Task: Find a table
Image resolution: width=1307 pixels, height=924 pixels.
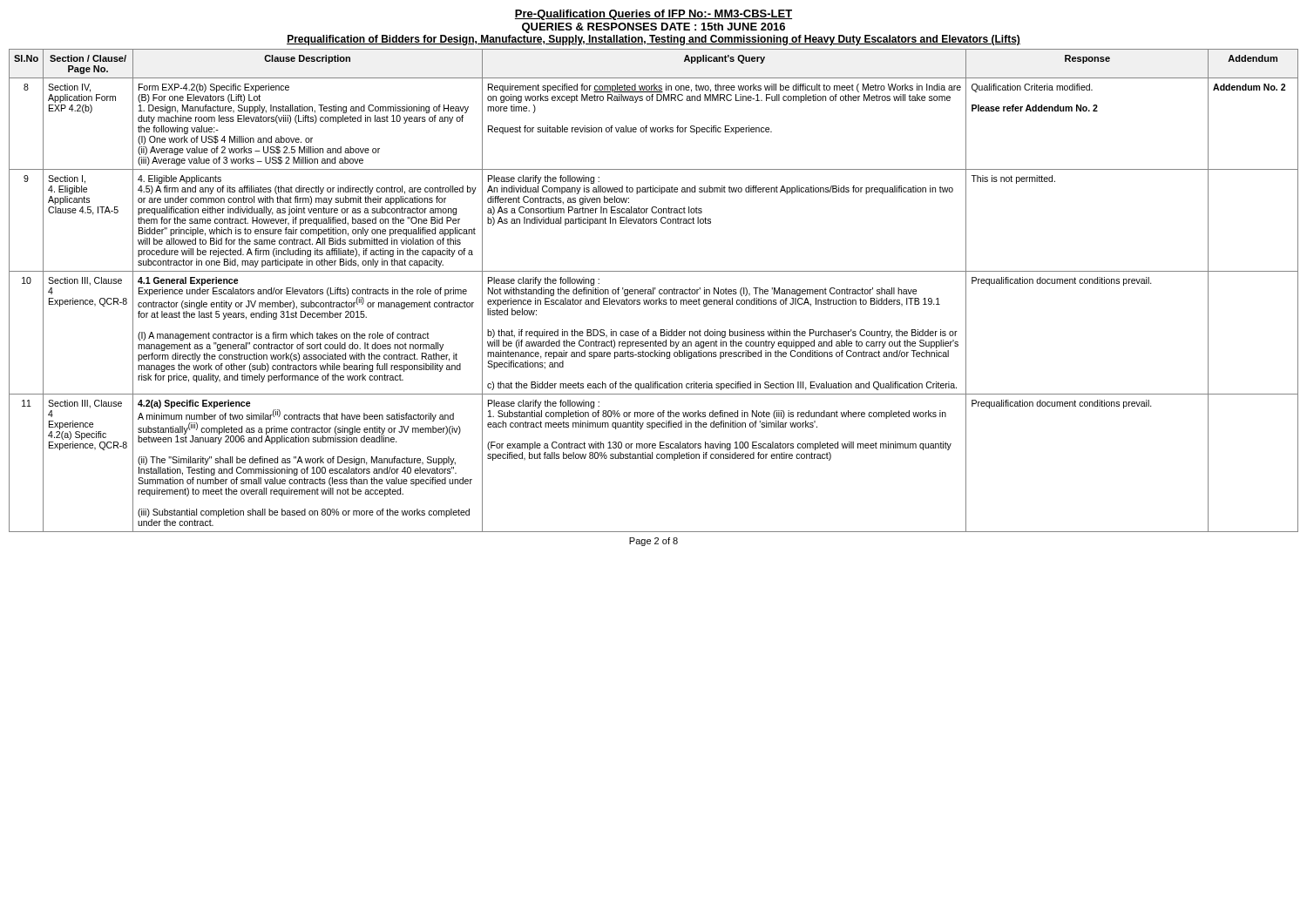Action: point(654,290)
